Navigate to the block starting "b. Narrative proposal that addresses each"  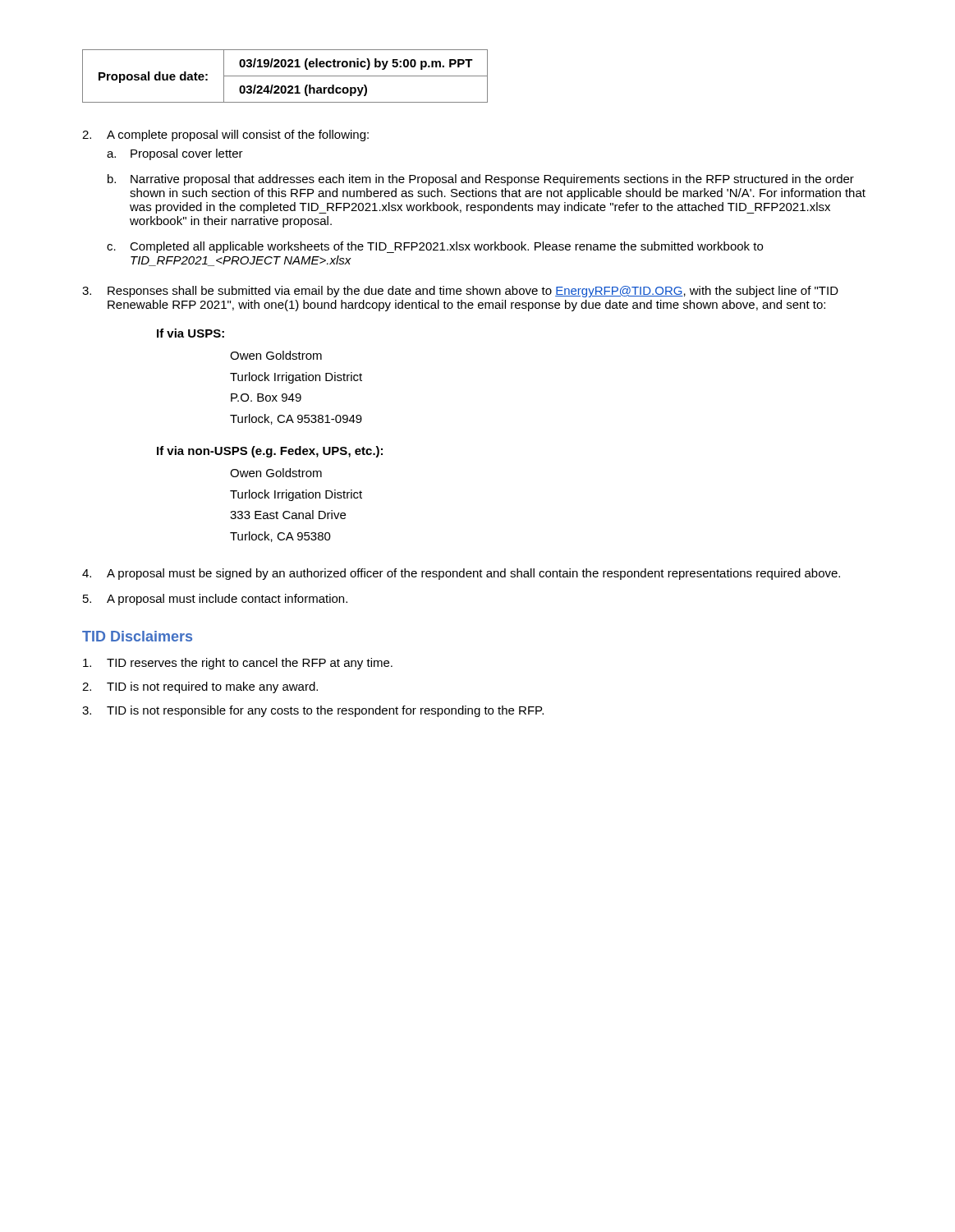click(x=490, y=200)
